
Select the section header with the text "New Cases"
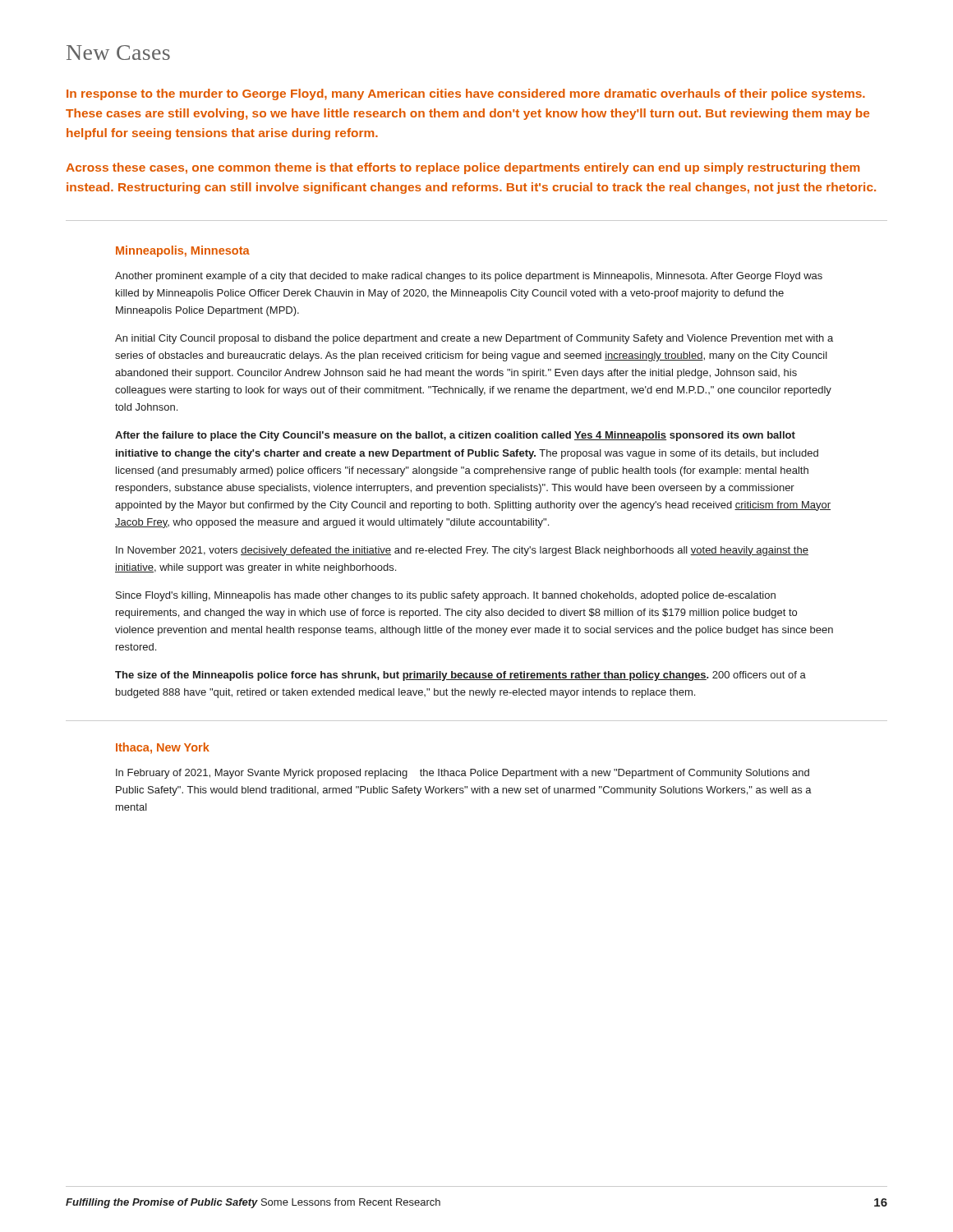(x=118, y=52)
